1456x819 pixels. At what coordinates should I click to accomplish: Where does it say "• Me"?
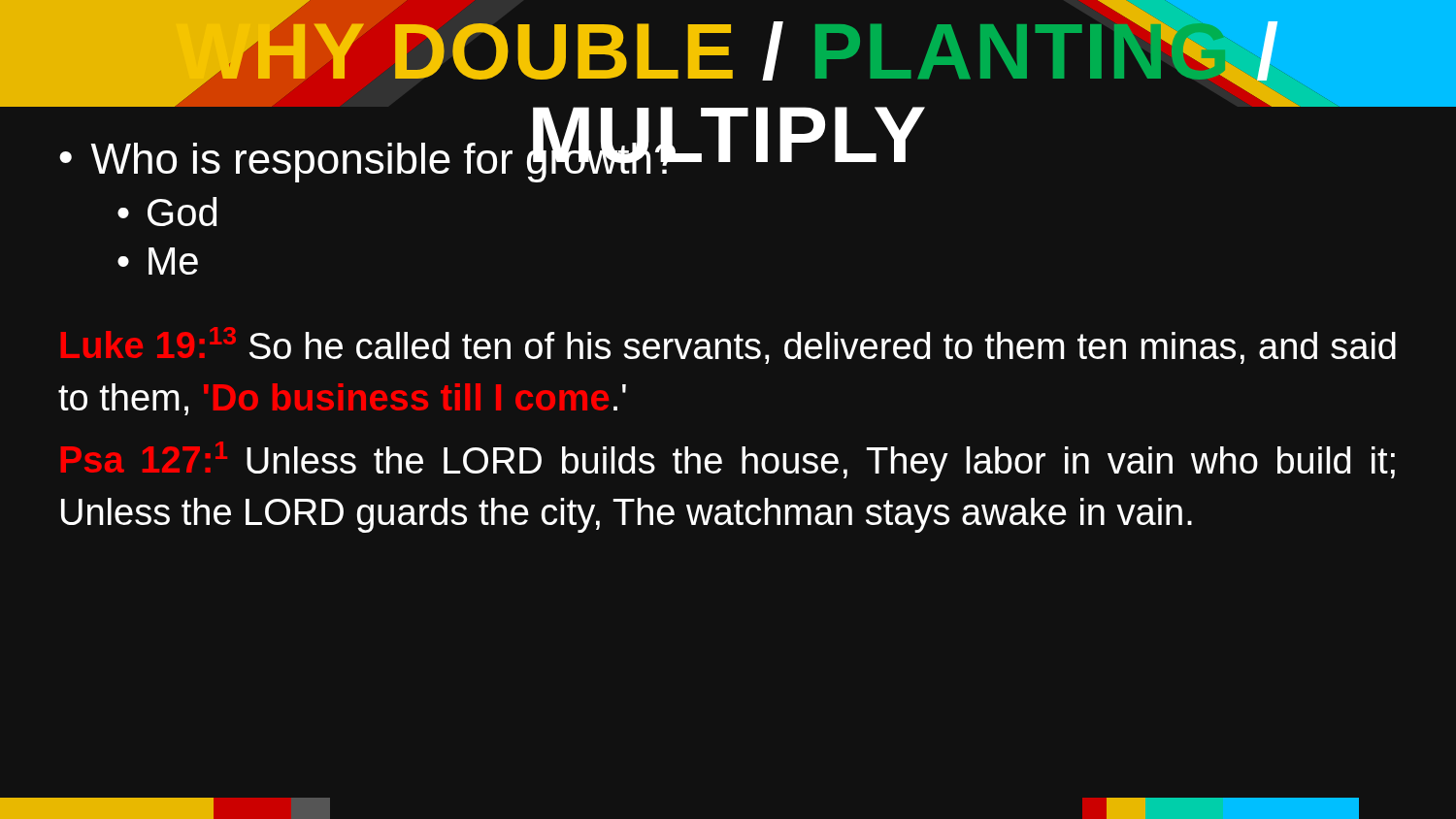[158, 261]
